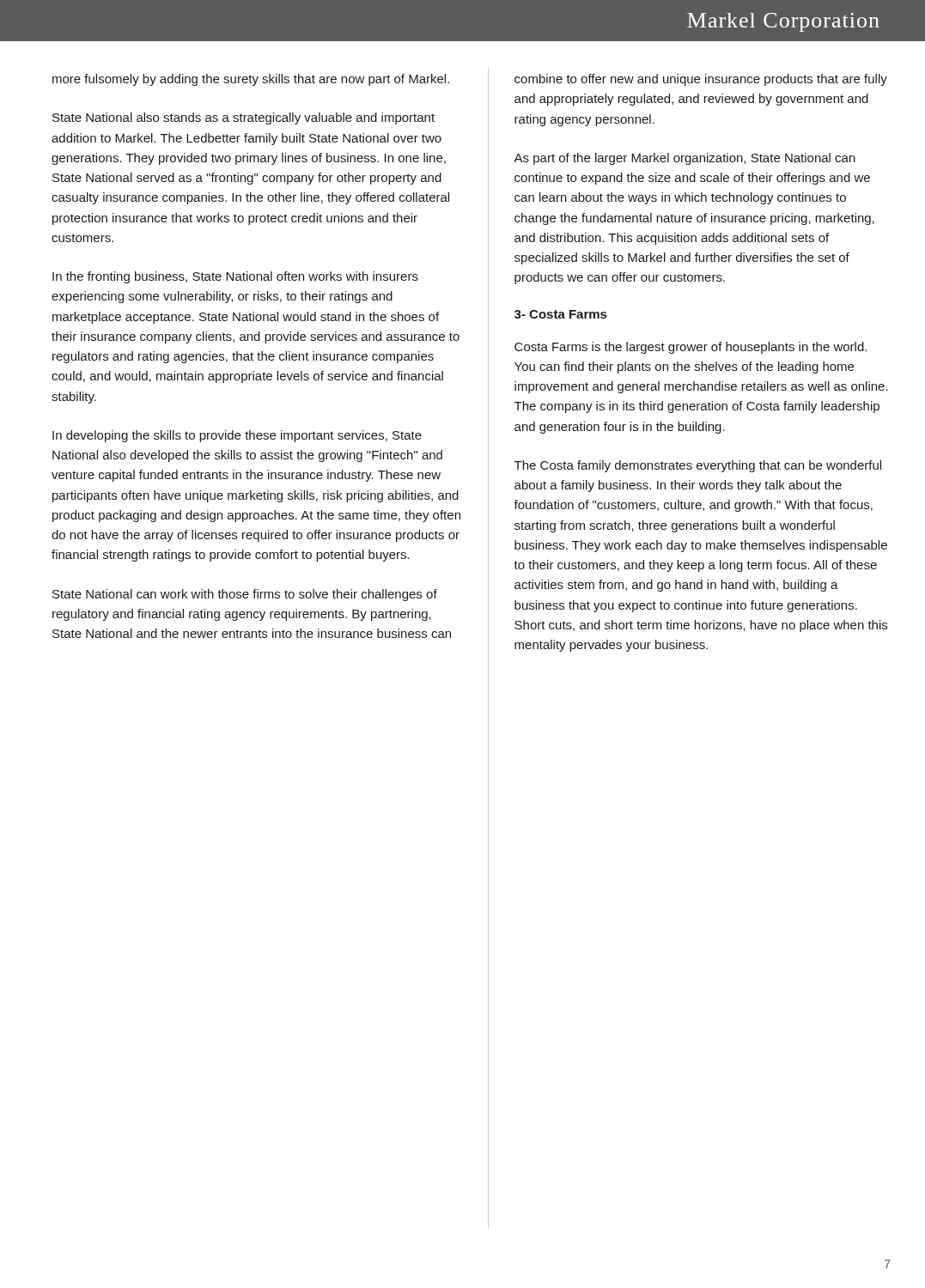Select the text block containing "In developing the"
Screen dimensions: 1288x925
click(x=256, y=495)
